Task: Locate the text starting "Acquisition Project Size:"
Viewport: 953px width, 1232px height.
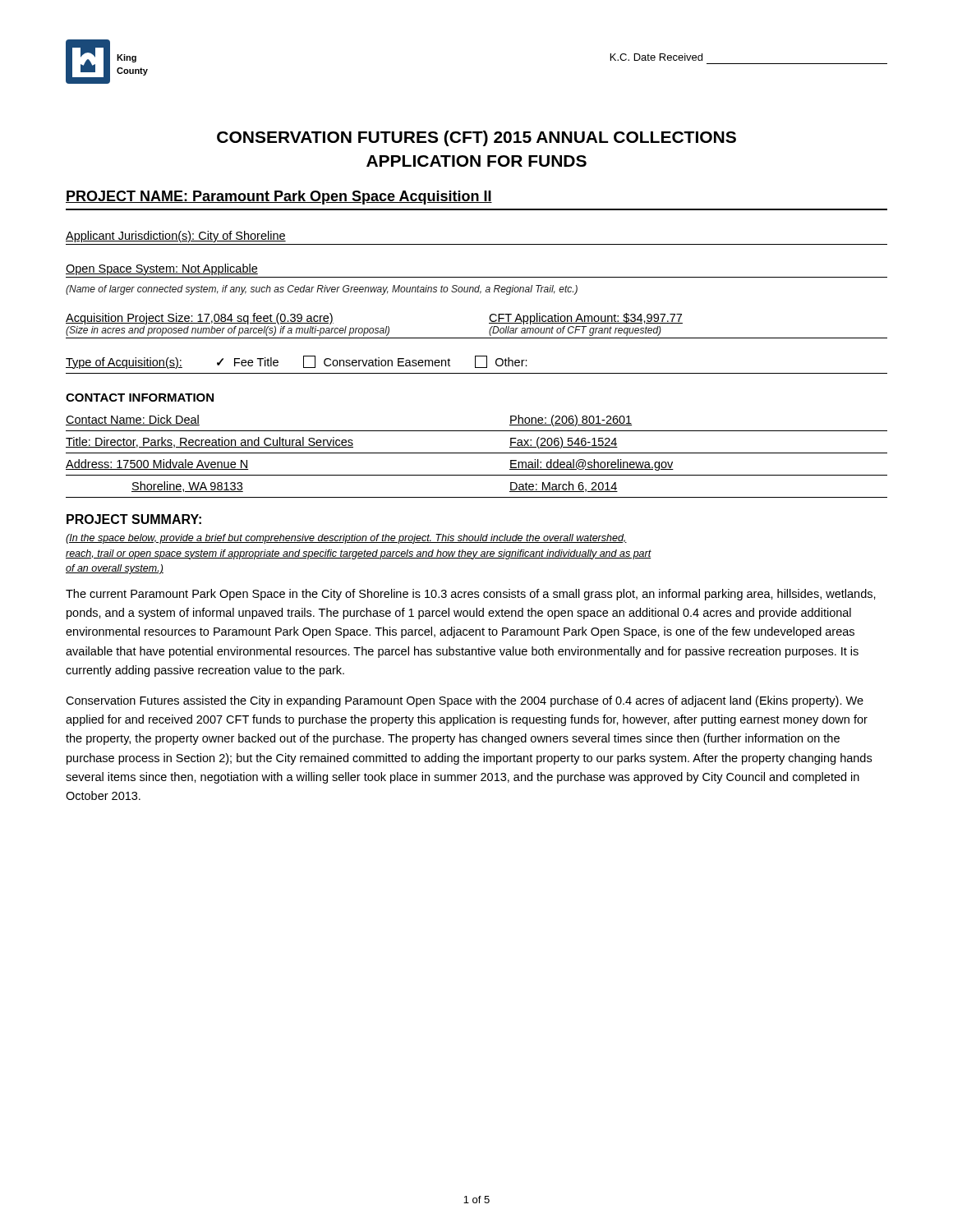Action: 200,318
